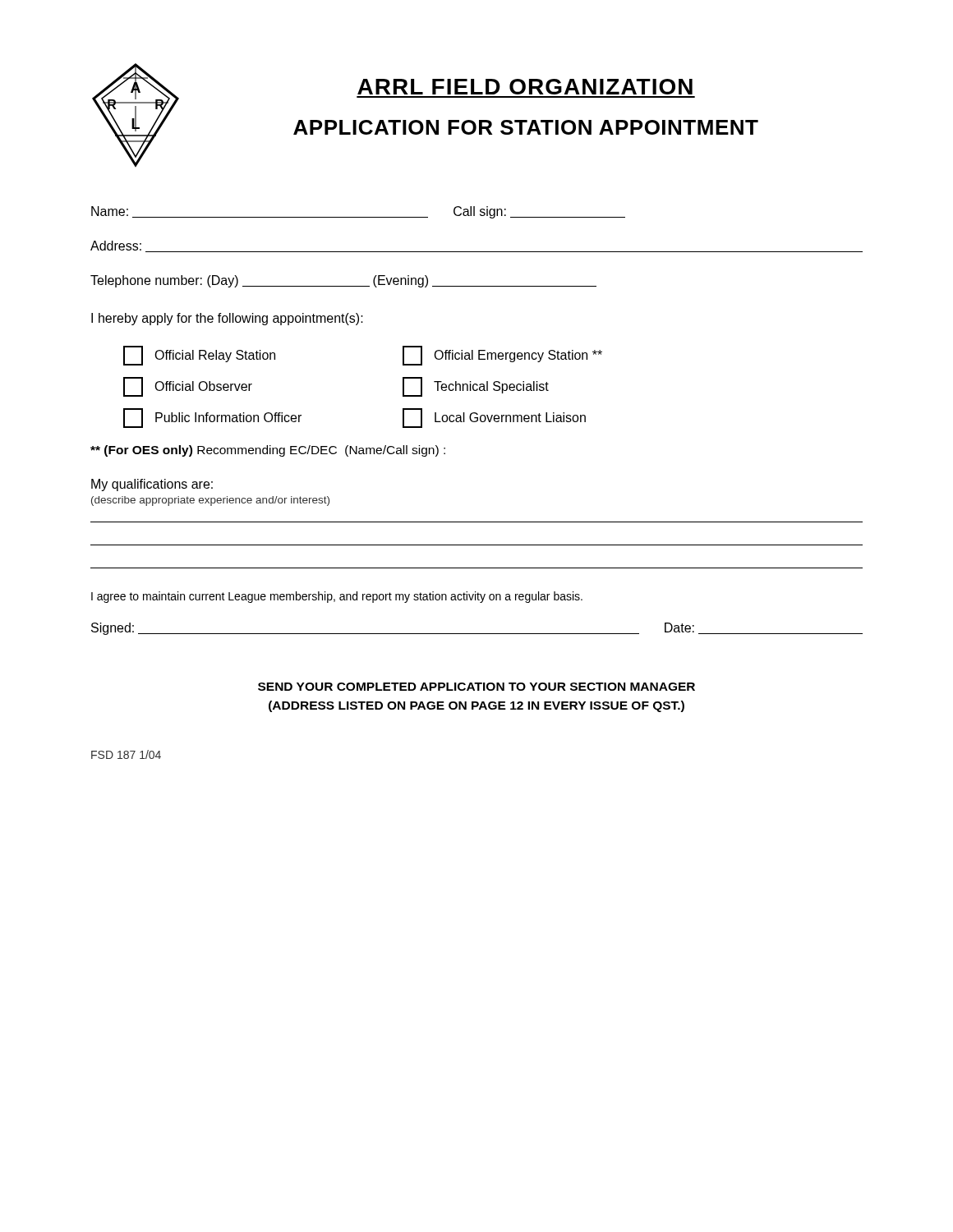Find the logo
The image size is (953, 1232).
[140, 117]
